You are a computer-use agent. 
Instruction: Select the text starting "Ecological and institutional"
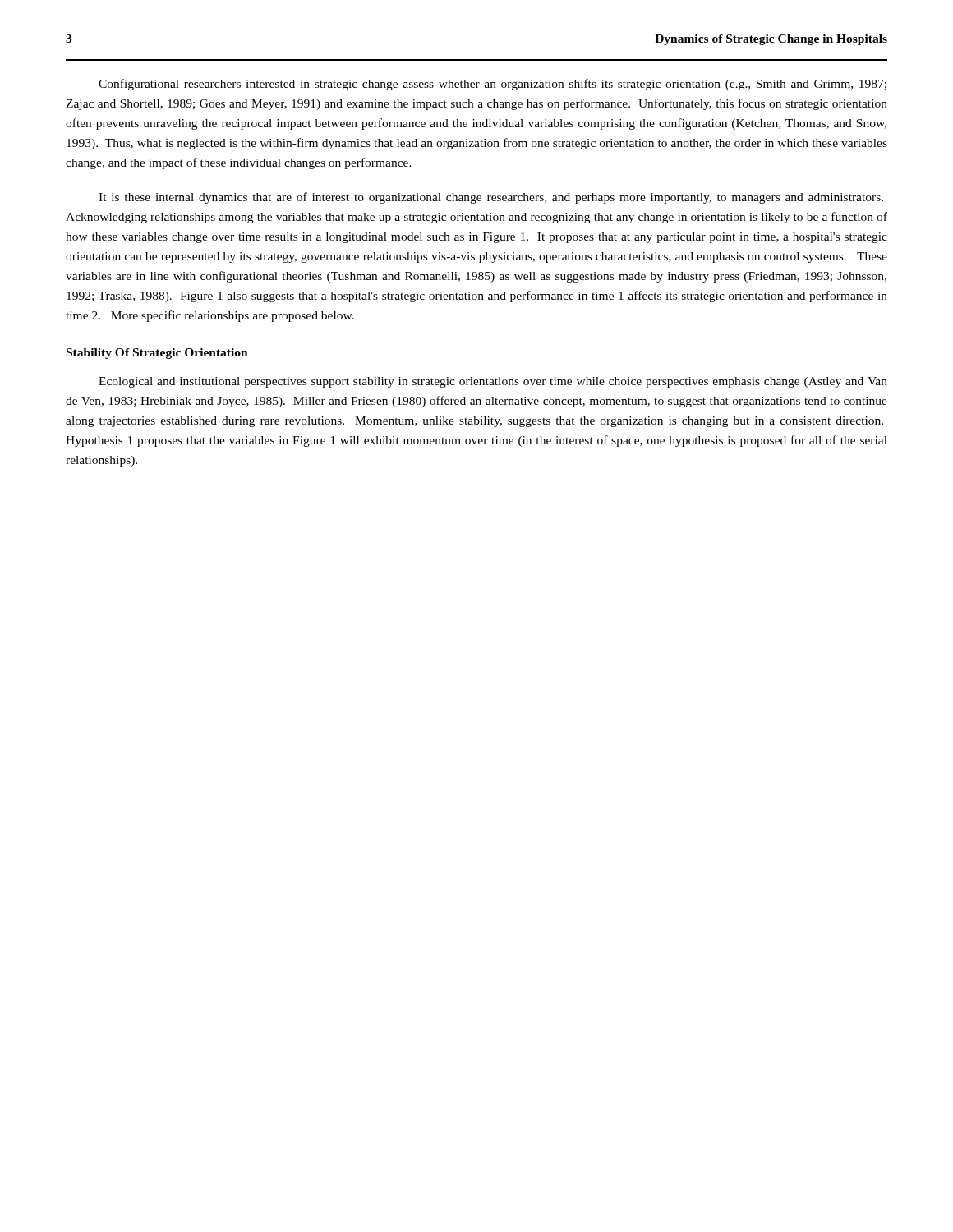click(x=476, y=420)
